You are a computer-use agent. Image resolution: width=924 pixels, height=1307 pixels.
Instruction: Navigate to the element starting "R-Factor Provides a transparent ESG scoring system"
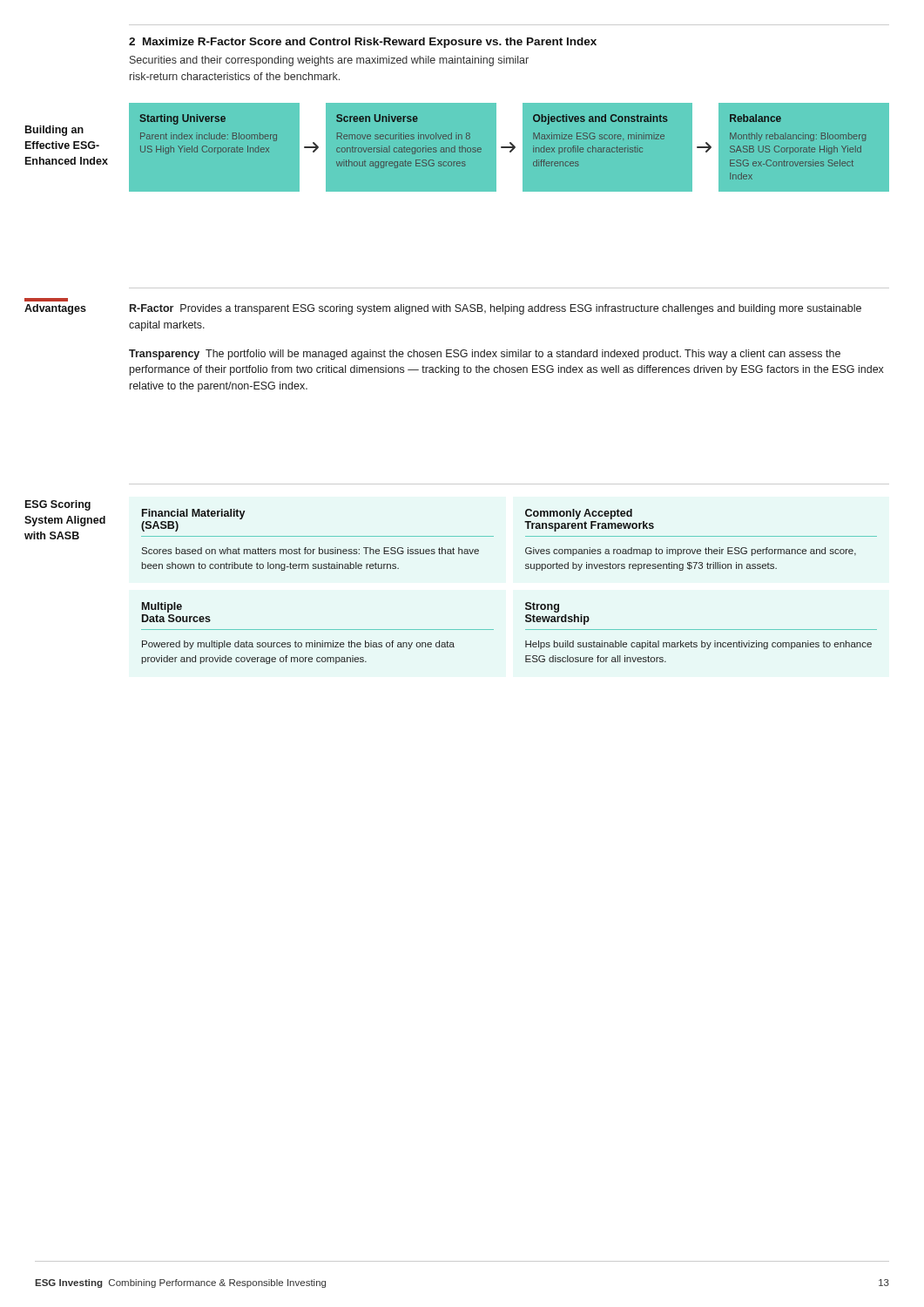coord(495,317)
